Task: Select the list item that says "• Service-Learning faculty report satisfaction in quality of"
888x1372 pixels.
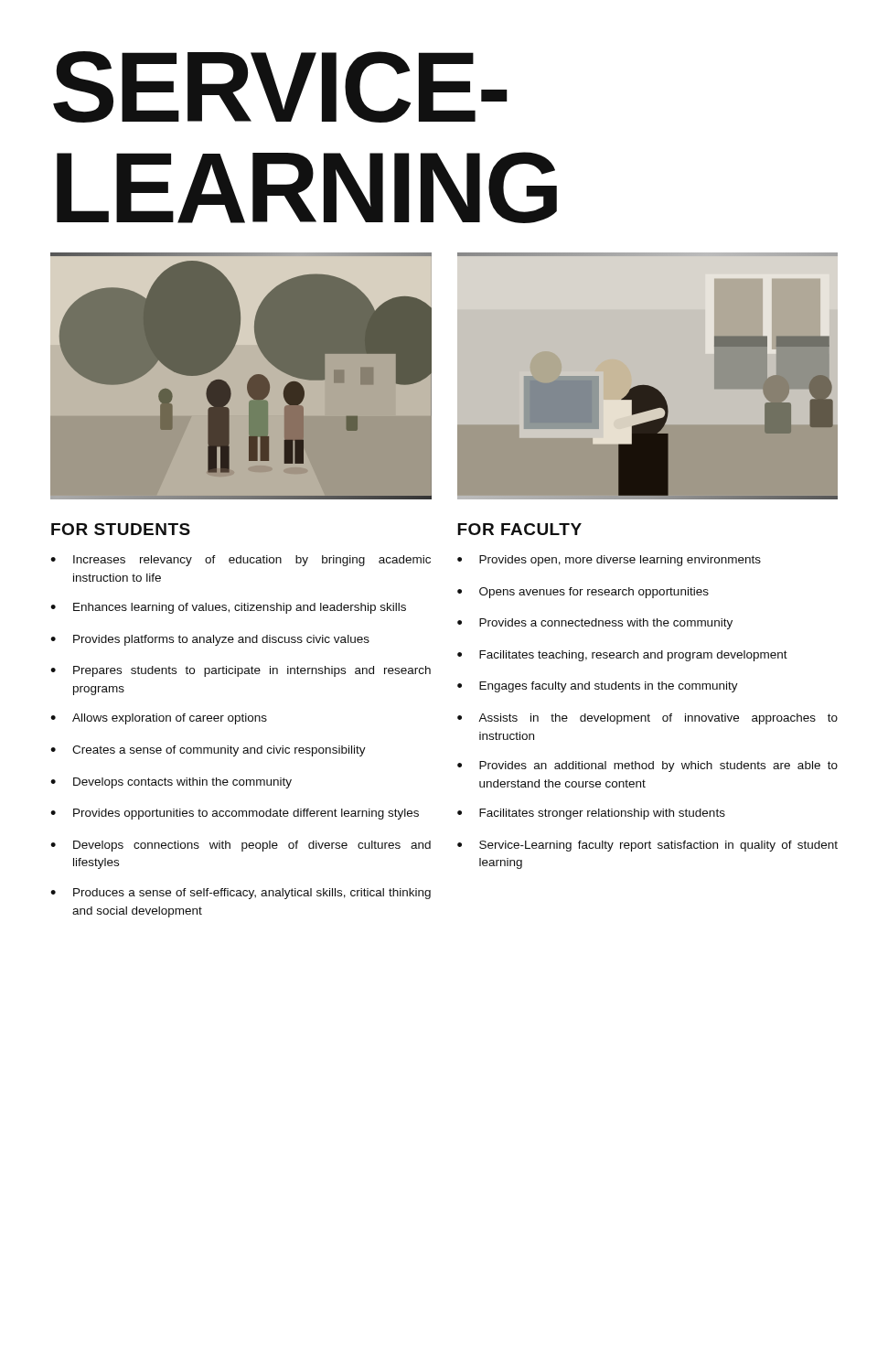Action: tap(647, 854)
